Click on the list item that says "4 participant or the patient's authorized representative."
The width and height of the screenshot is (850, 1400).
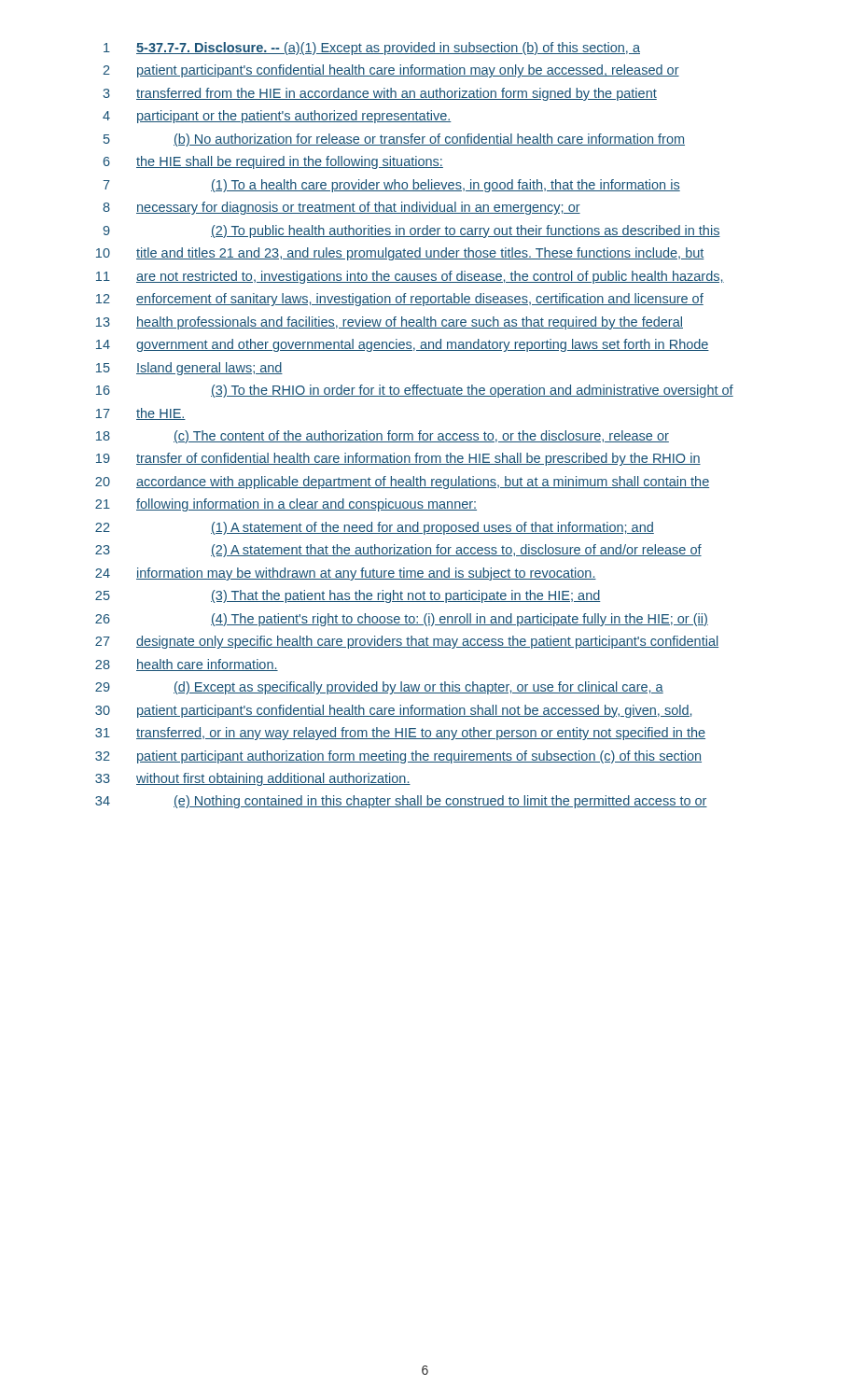425,116
